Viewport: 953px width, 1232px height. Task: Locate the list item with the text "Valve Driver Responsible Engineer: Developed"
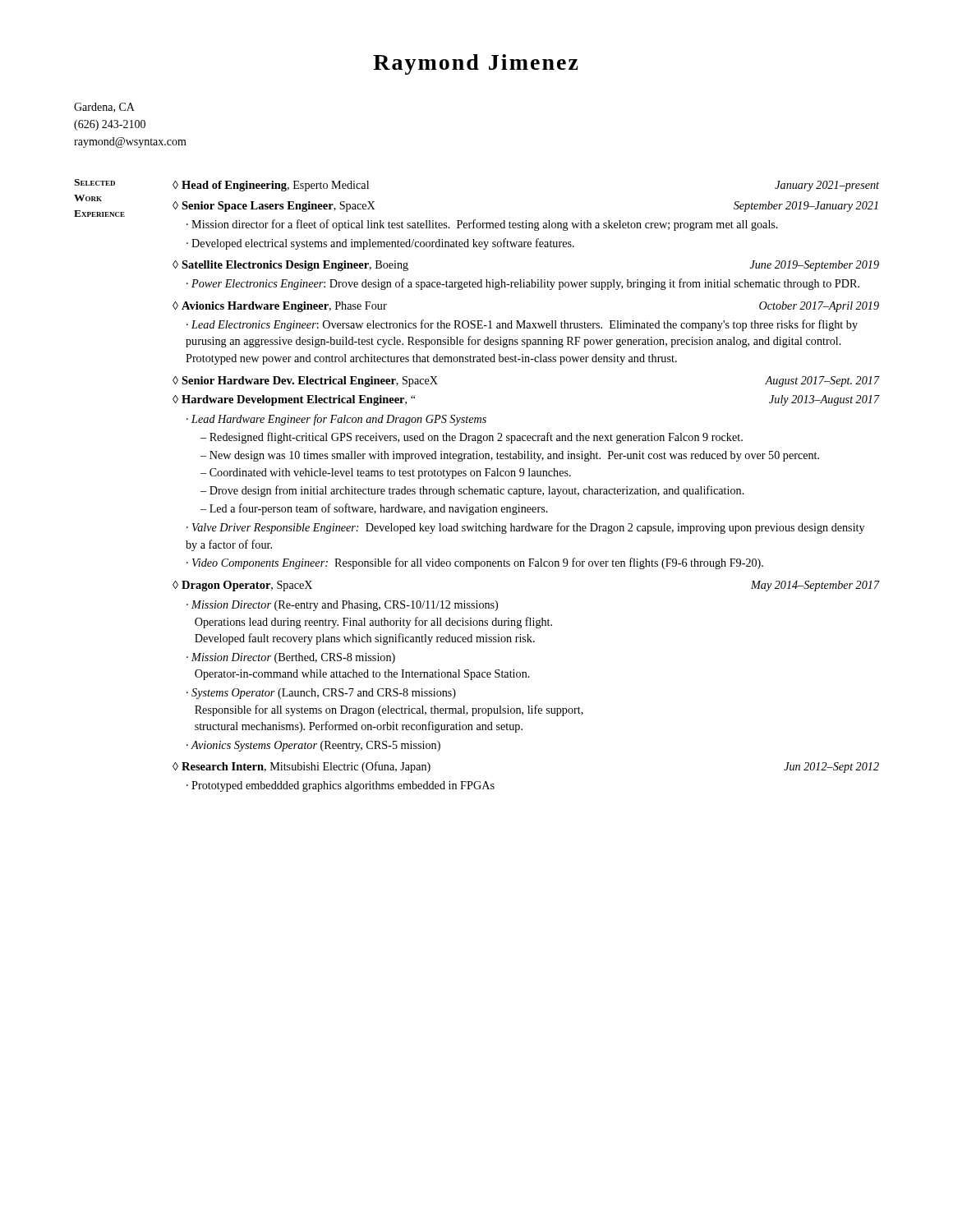[525, 536]
